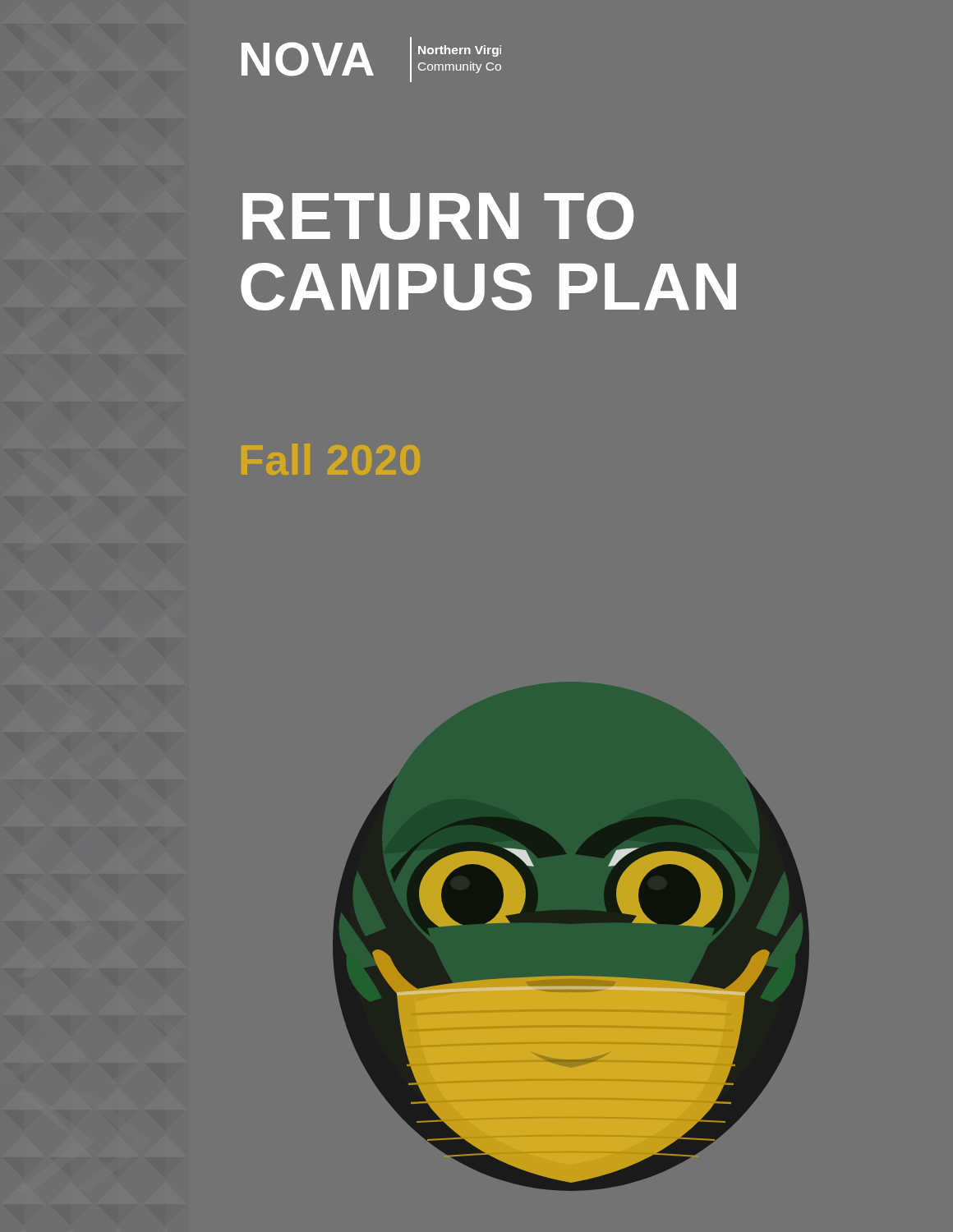Locate a section header
Screen dimensions: 1232x953
330,460
